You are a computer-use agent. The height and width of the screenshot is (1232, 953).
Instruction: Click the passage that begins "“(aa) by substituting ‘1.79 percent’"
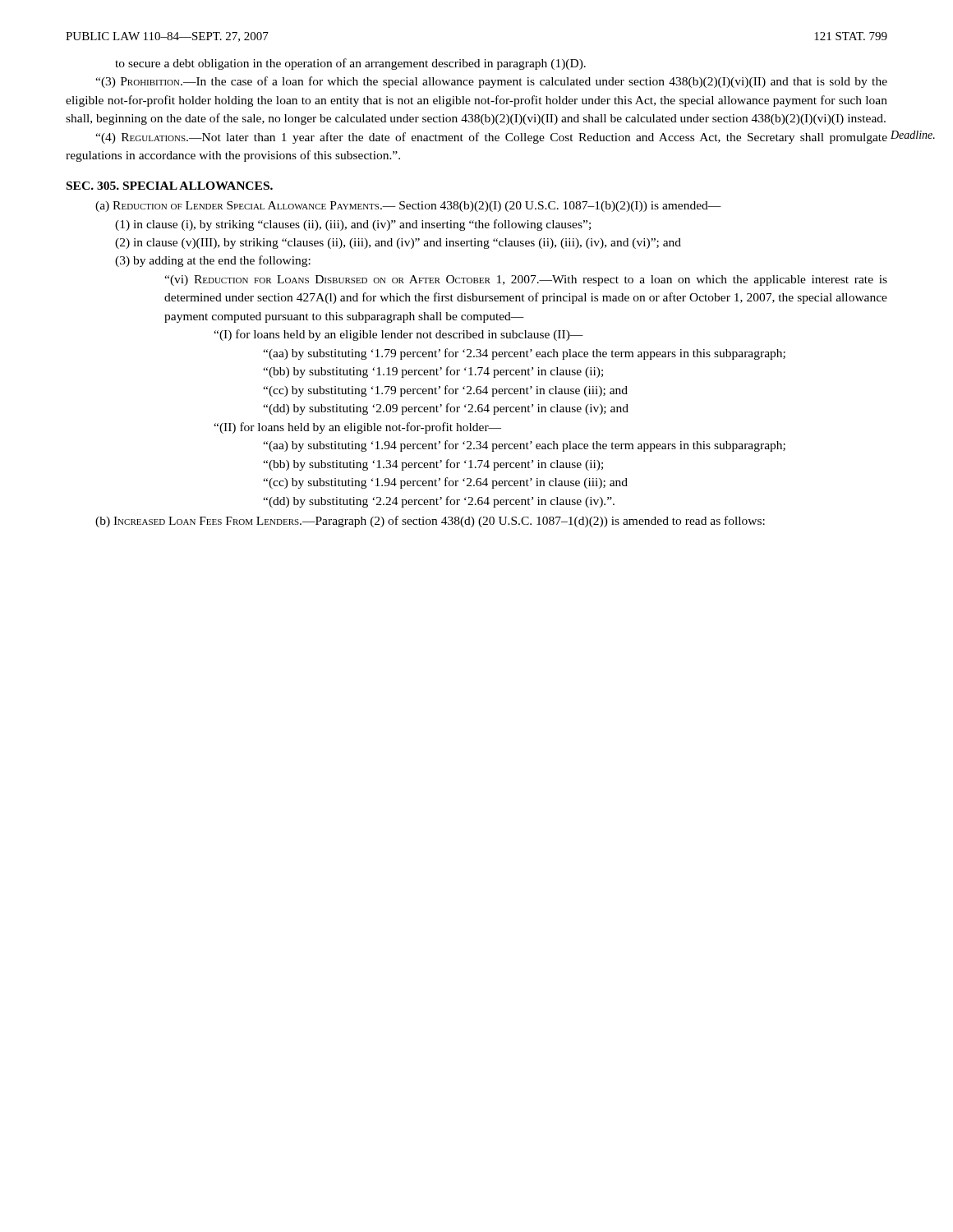click(x=525, y=353)
